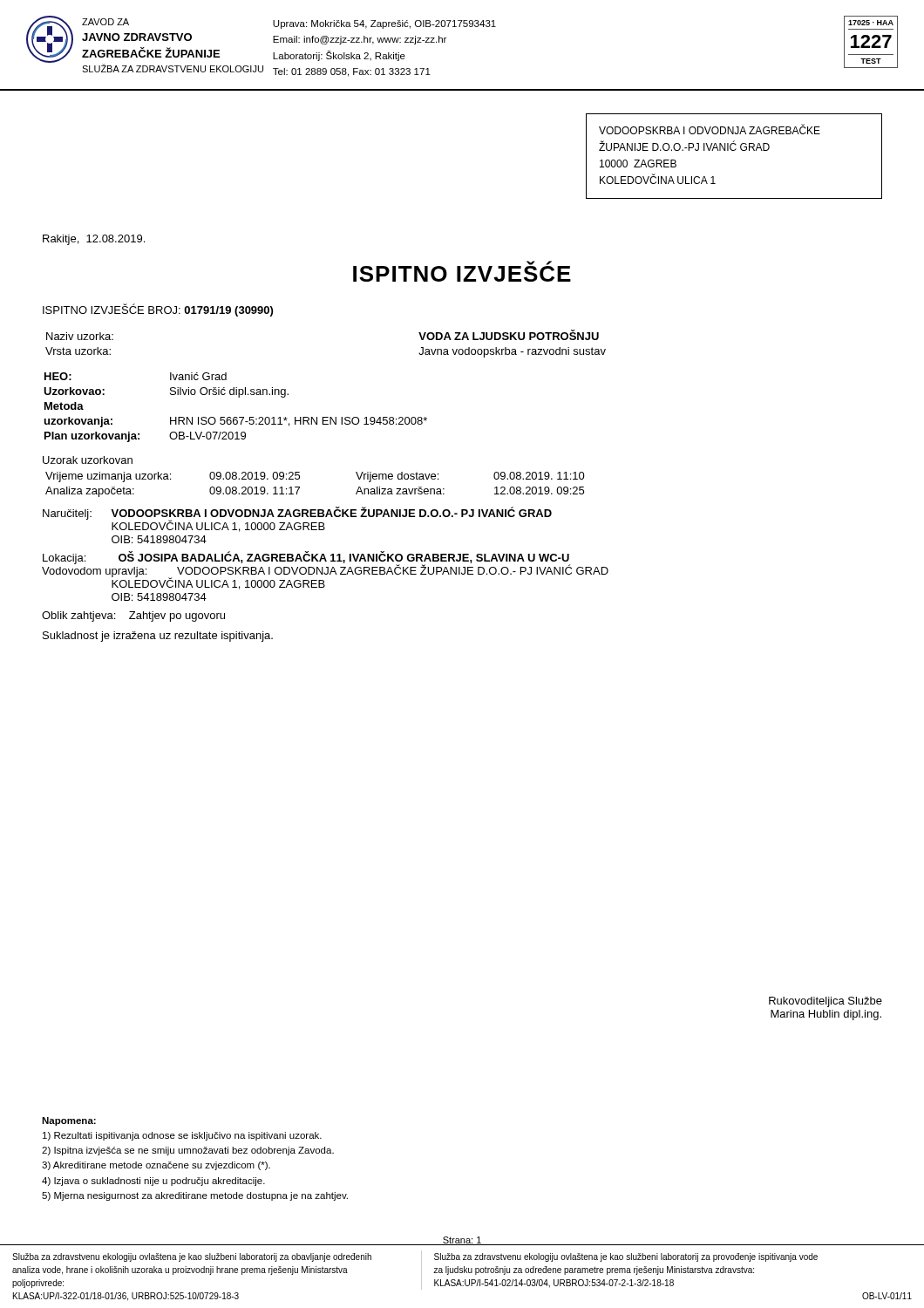Locate the title that says "ISPITNO IZVJEŠĆE"
The width and height of the screenshot is (924, 1308).
point(462,274)
